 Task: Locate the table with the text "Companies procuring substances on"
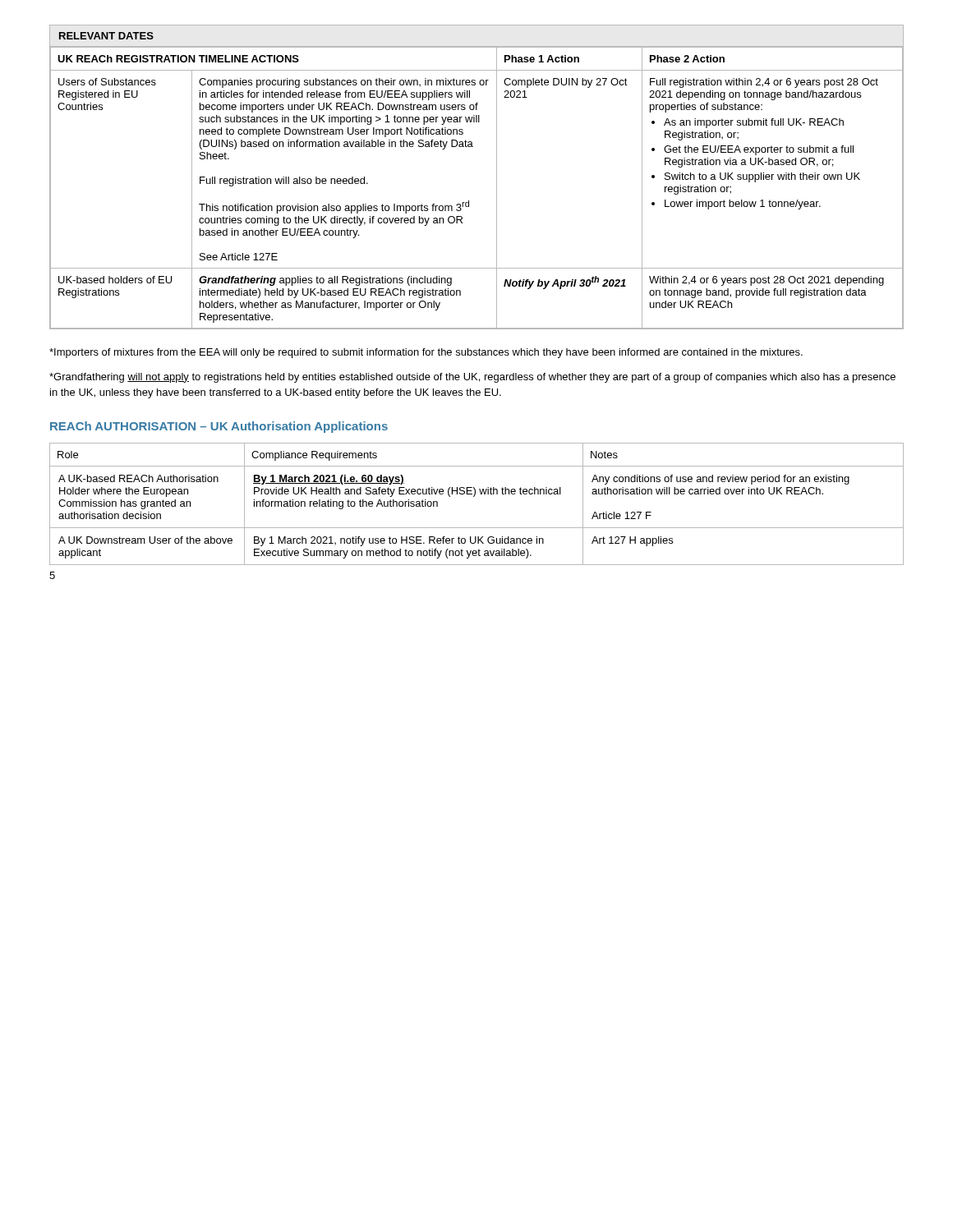(476, 177)
